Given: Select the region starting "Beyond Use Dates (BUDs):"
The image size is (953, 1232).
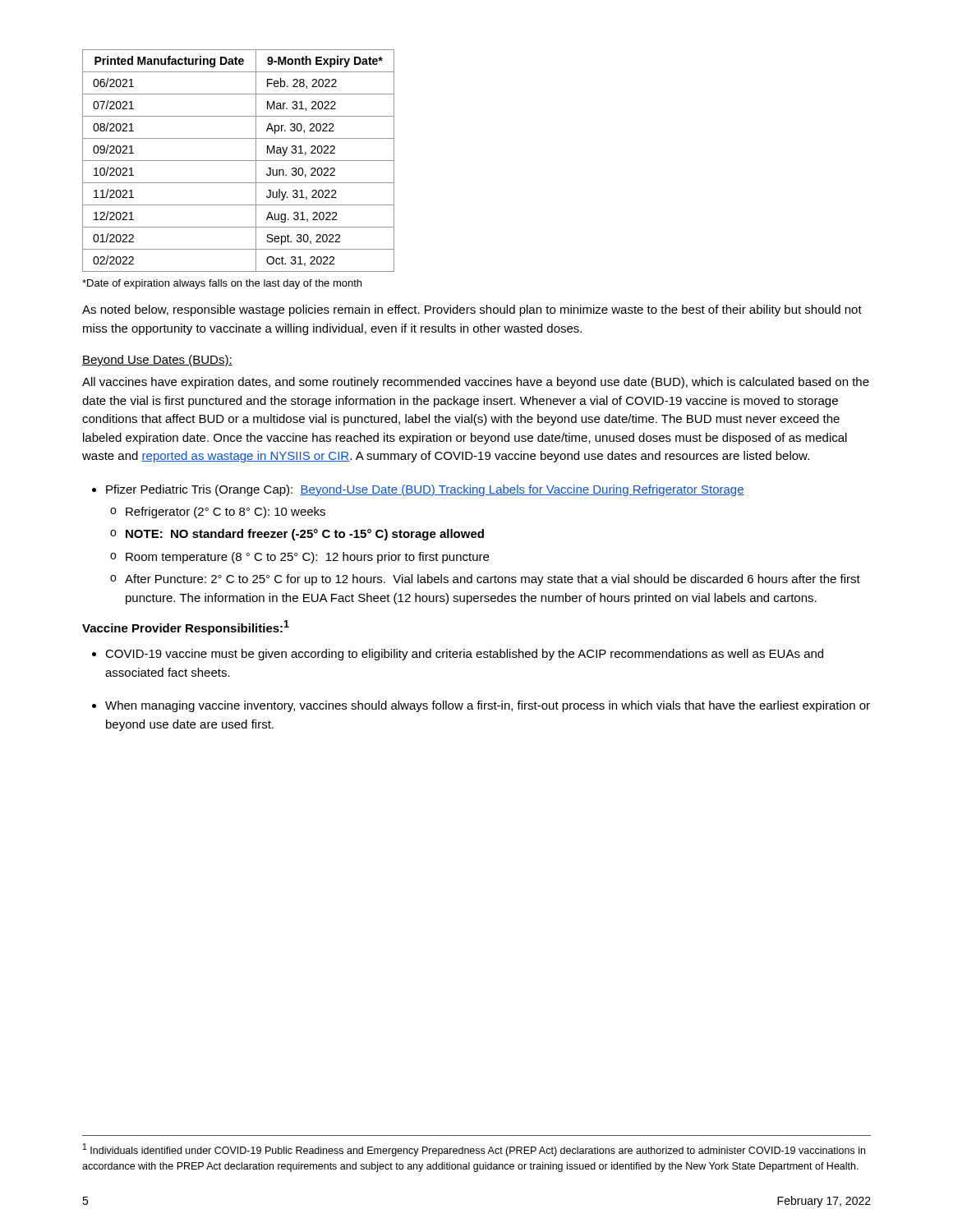Looking at the screenshot, I should 157,359.
